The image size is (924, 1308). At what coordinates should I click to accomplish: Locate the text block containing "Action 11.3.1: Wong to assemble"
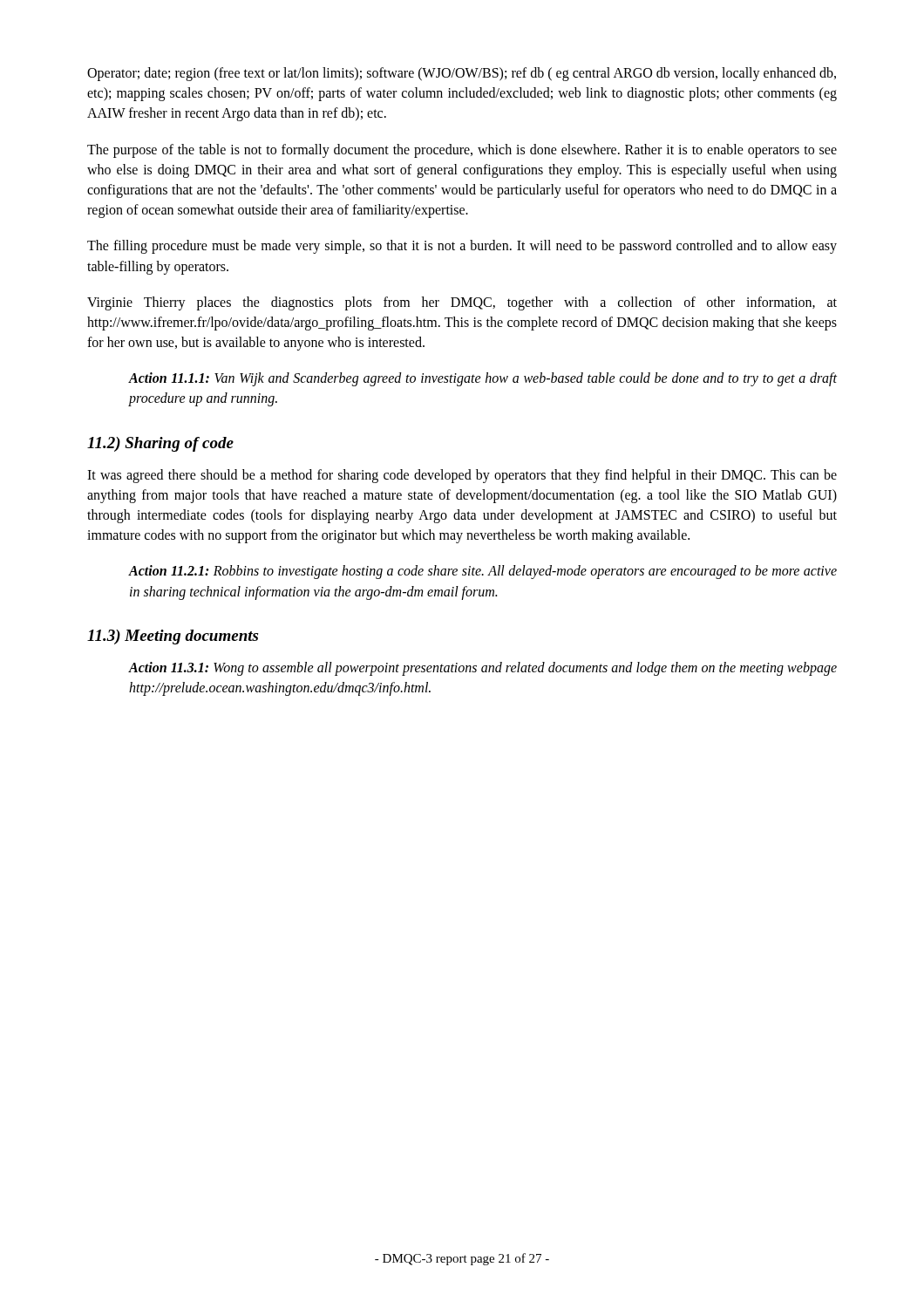(x=483, y=677)
